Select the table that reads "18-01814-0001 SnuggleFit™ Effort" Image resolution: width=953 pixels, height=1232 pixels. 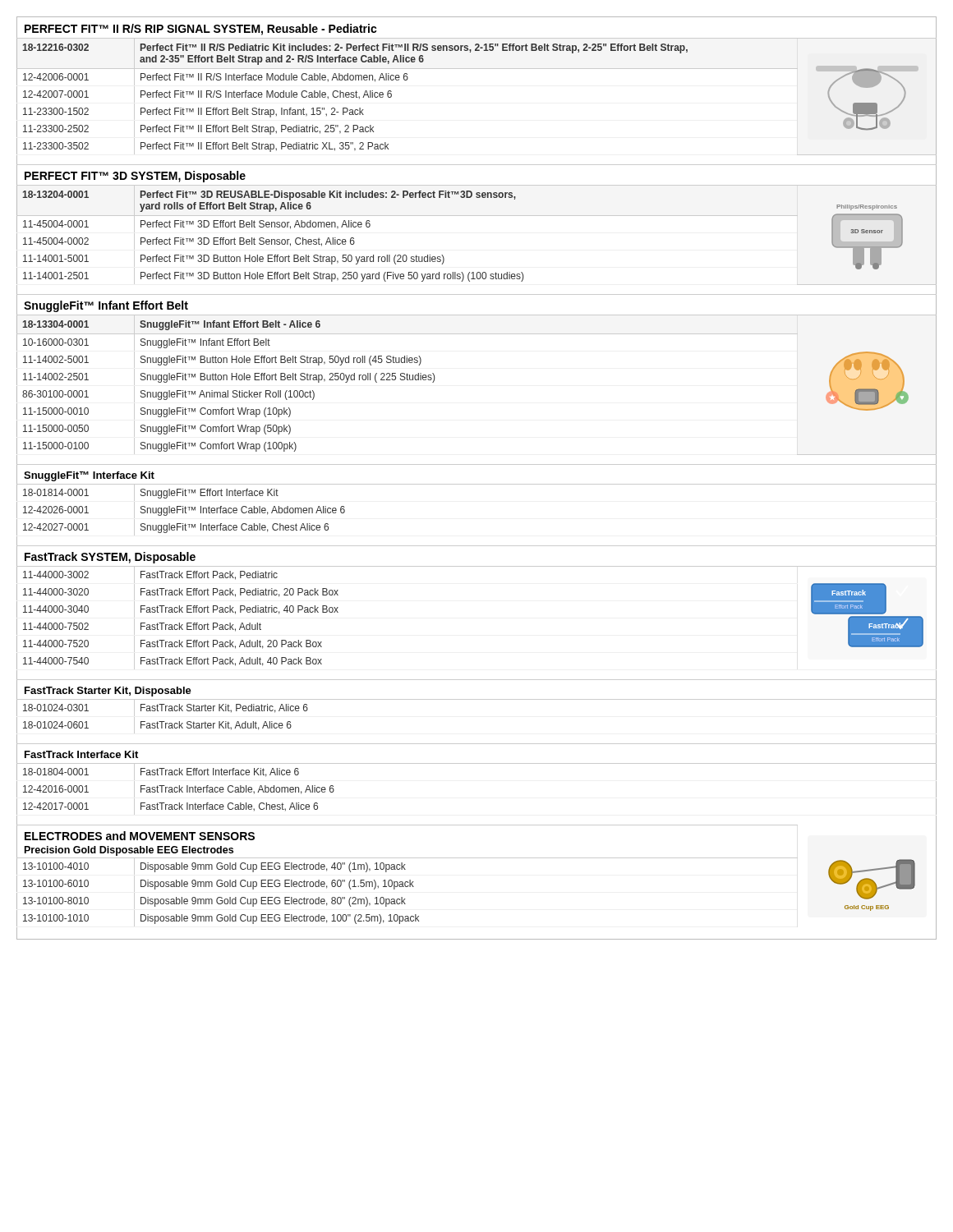click(x=476, y=493)
